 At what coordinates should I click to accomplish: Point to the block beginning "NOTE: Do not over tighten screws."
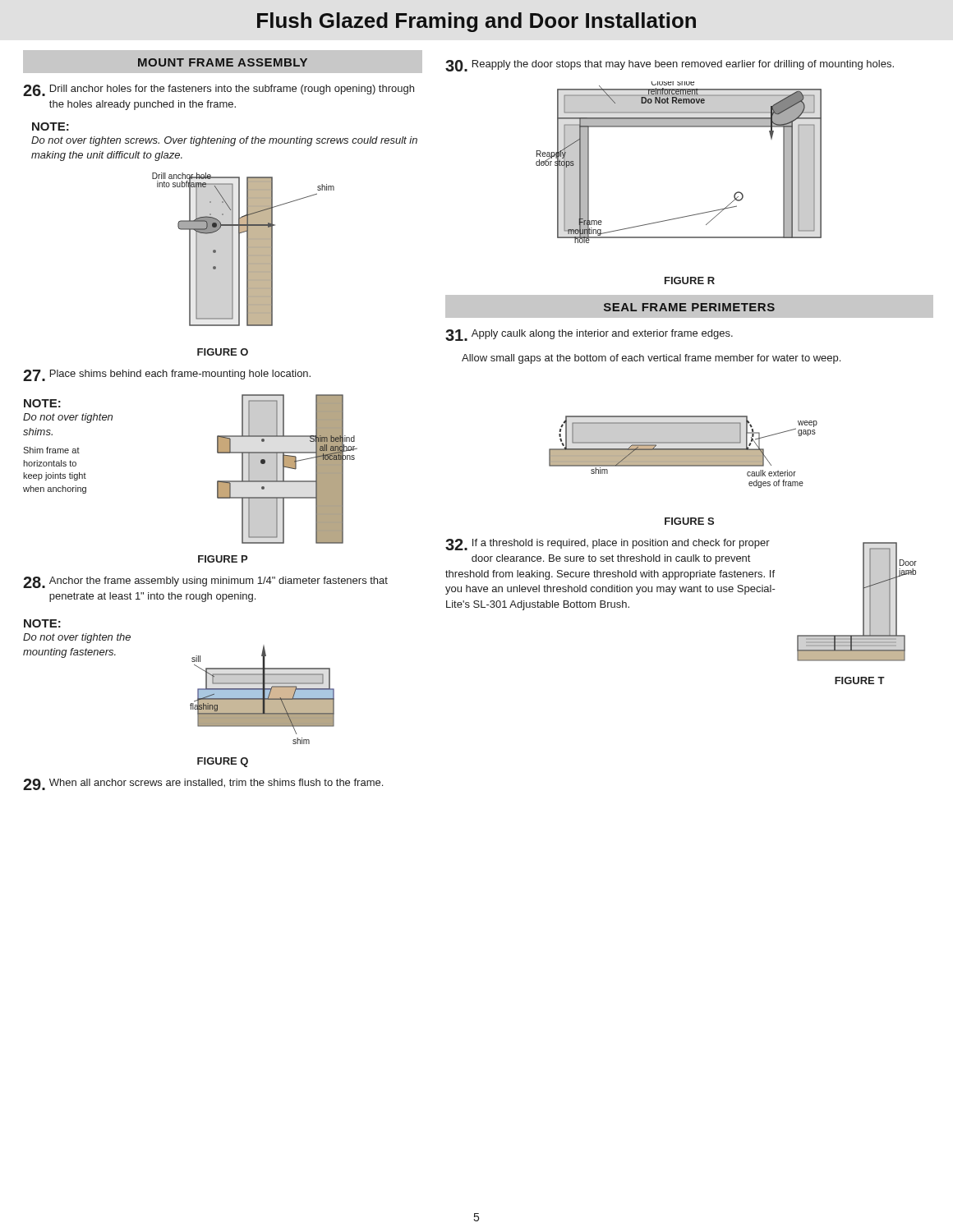(227, 141)
